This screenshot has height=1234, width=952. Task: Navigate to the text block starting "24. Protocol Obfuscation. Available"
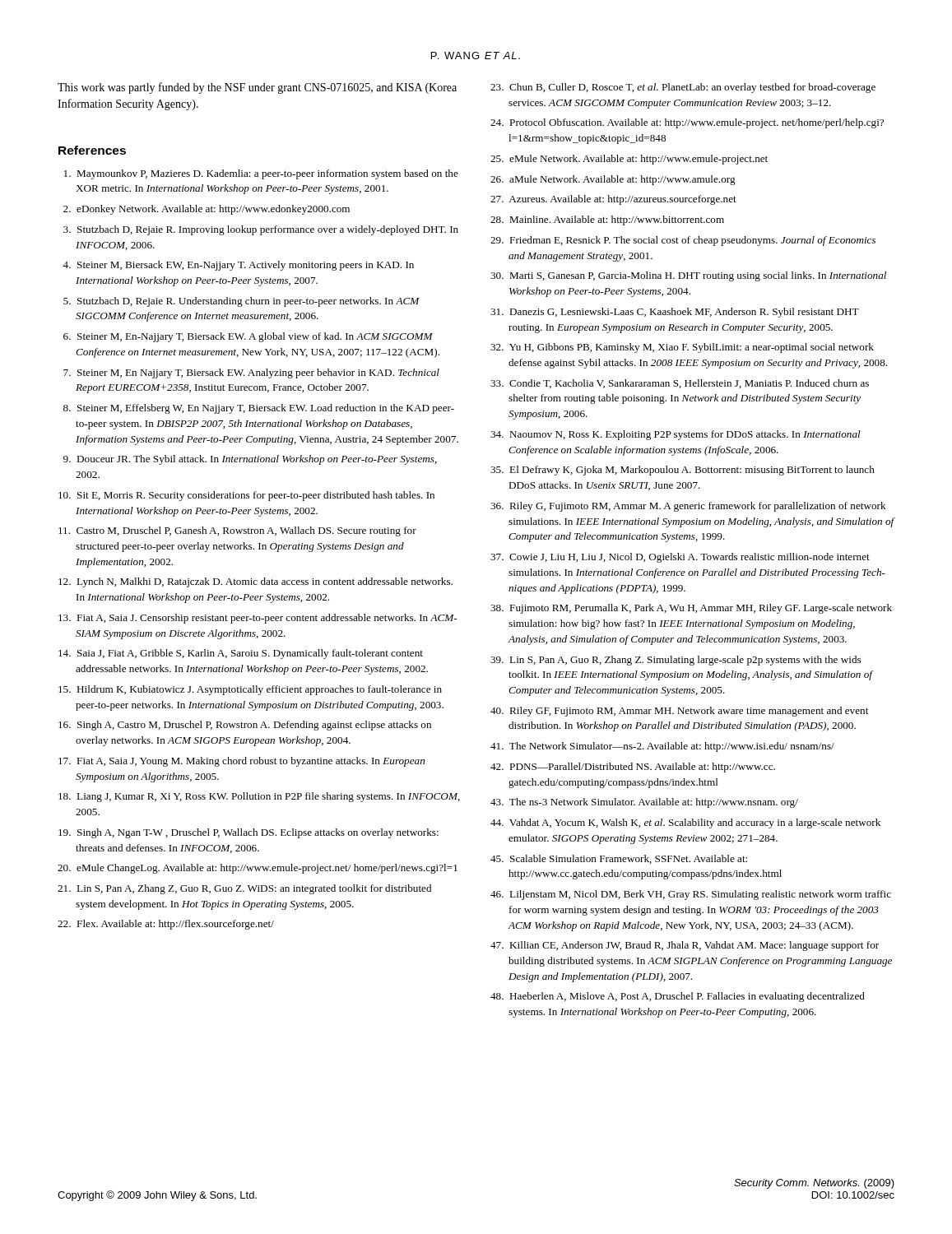pyautogui.click(x=687, y=130)
